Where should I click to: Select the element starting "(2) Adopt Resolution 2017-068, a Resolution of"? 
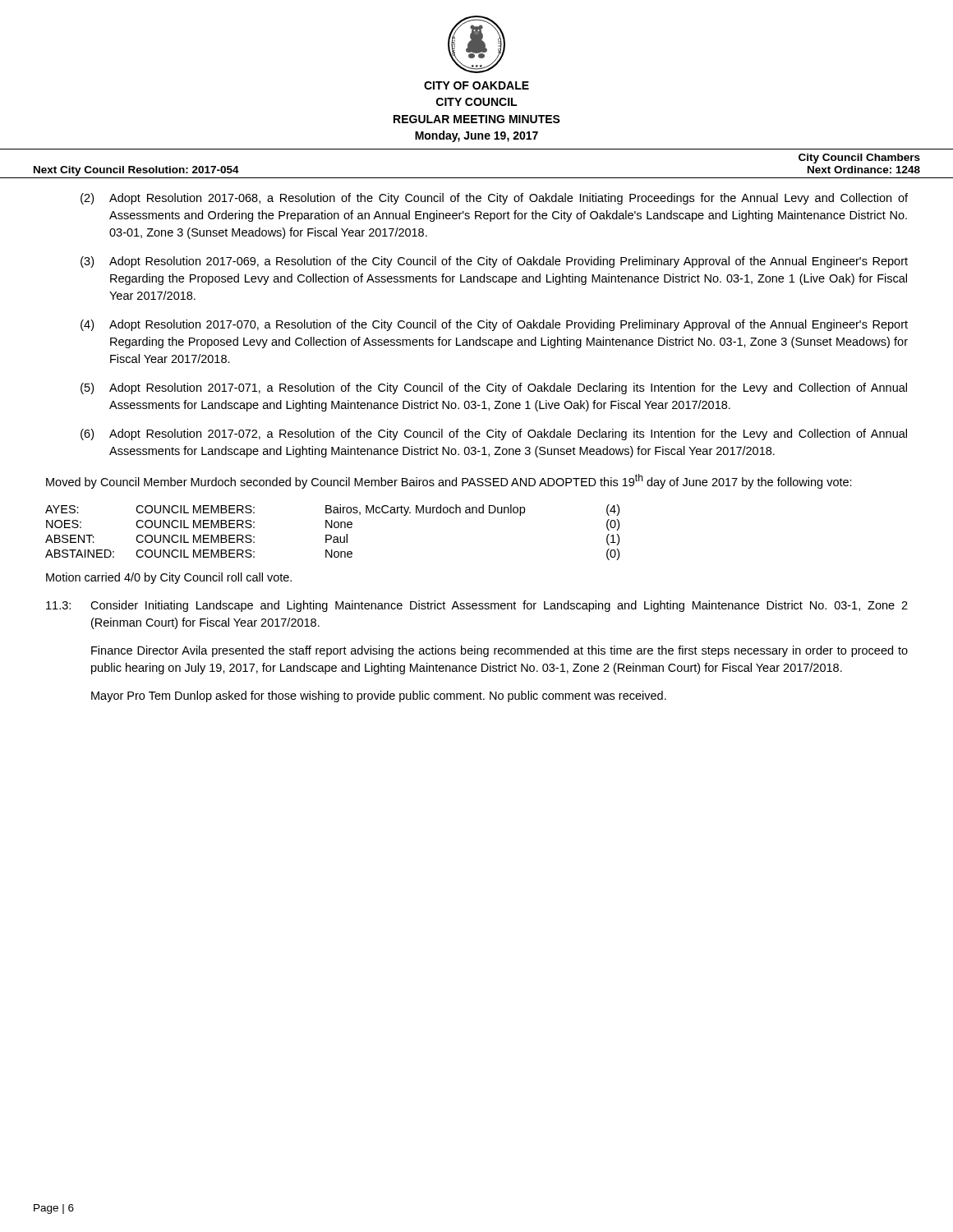coord(476,216)
